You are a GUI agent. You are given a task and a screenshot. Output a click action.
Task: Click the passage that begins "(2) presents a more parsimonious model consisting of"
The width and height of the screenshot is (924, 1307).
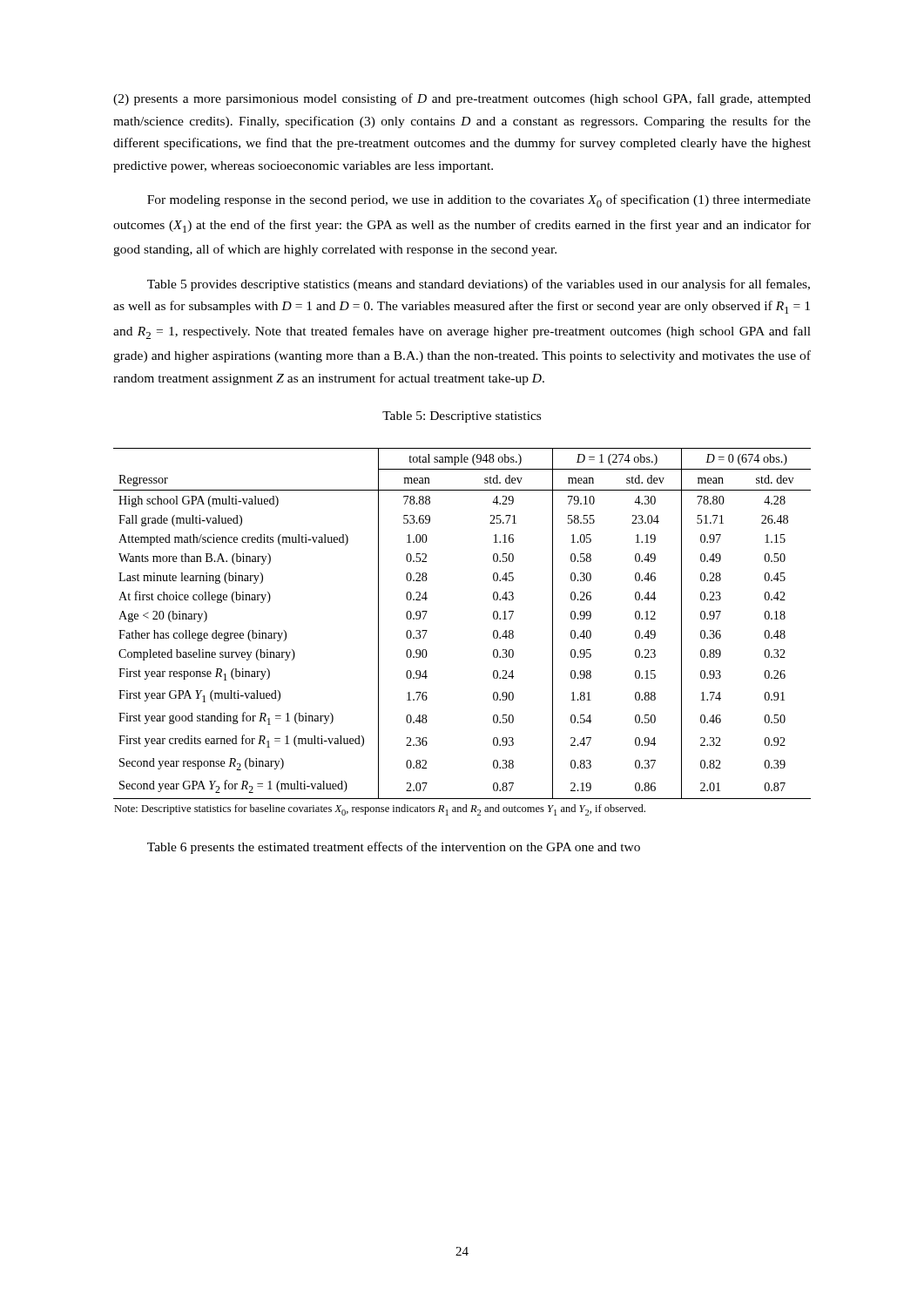462,132
